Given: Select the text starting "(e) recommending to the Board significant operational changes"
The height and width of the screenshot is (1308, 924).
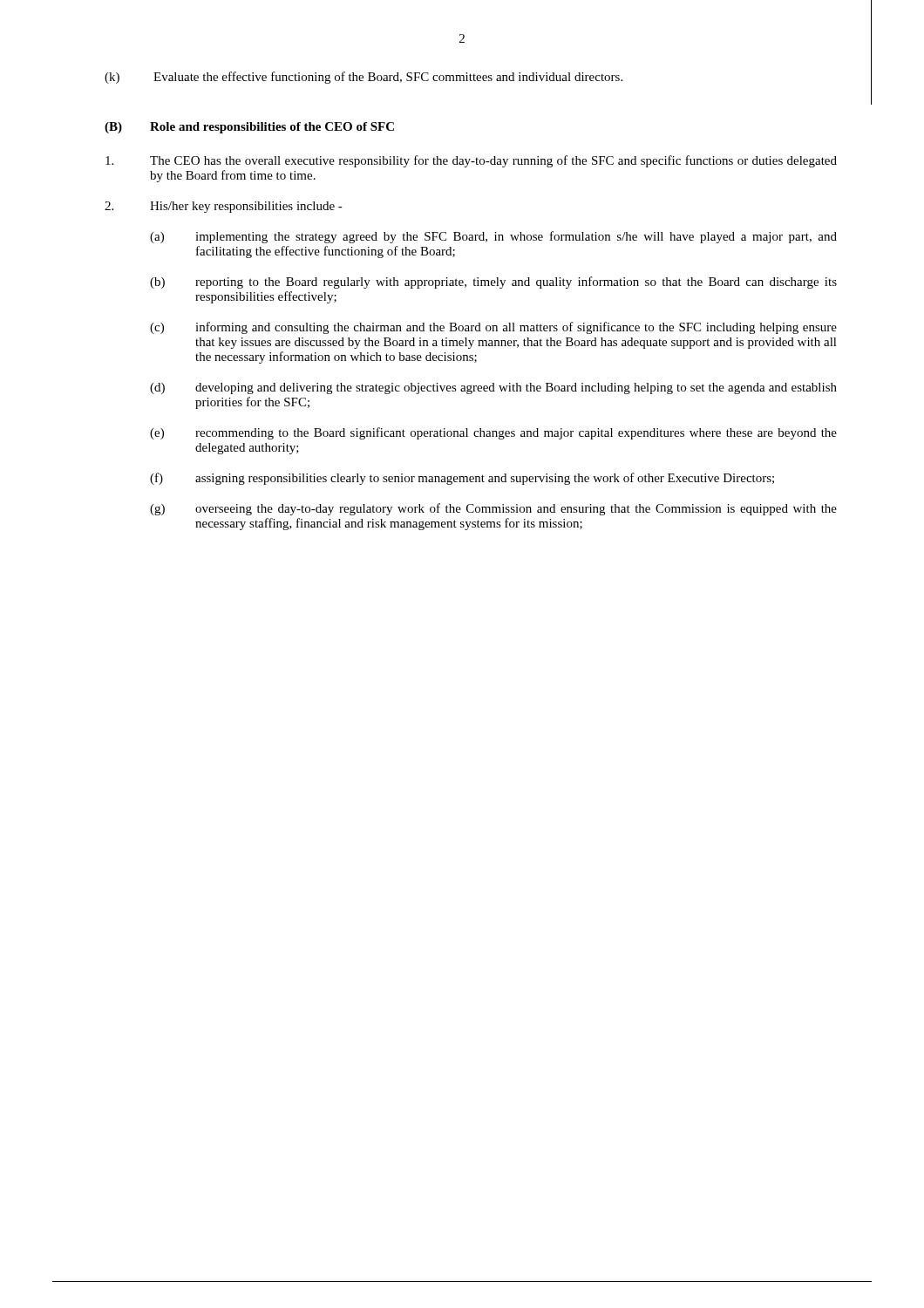Looking at the screenshot, I should [x=493, y=440].
